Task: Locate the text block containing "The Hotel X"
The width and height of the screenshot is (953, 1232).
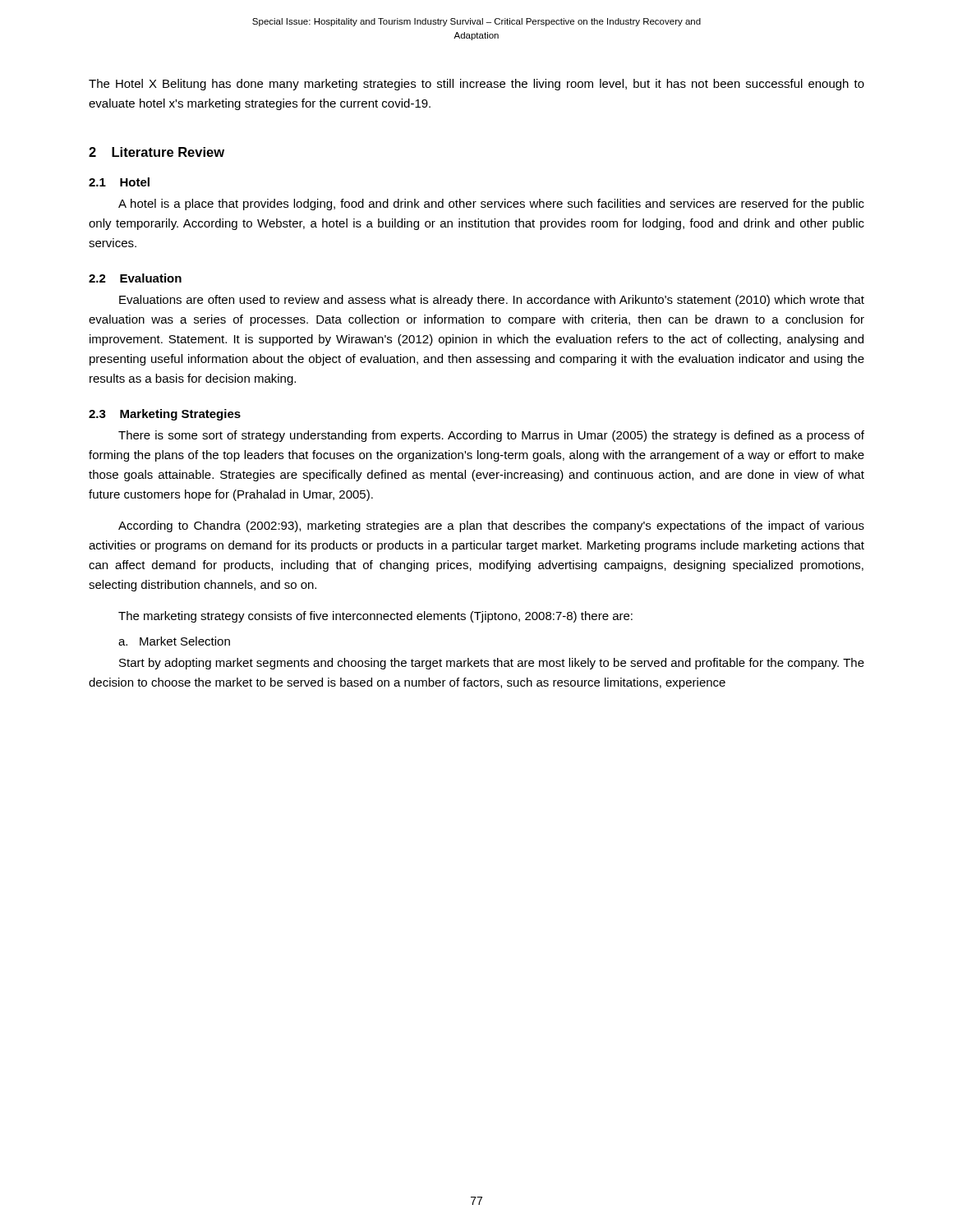Action: (x=476, y=94)
